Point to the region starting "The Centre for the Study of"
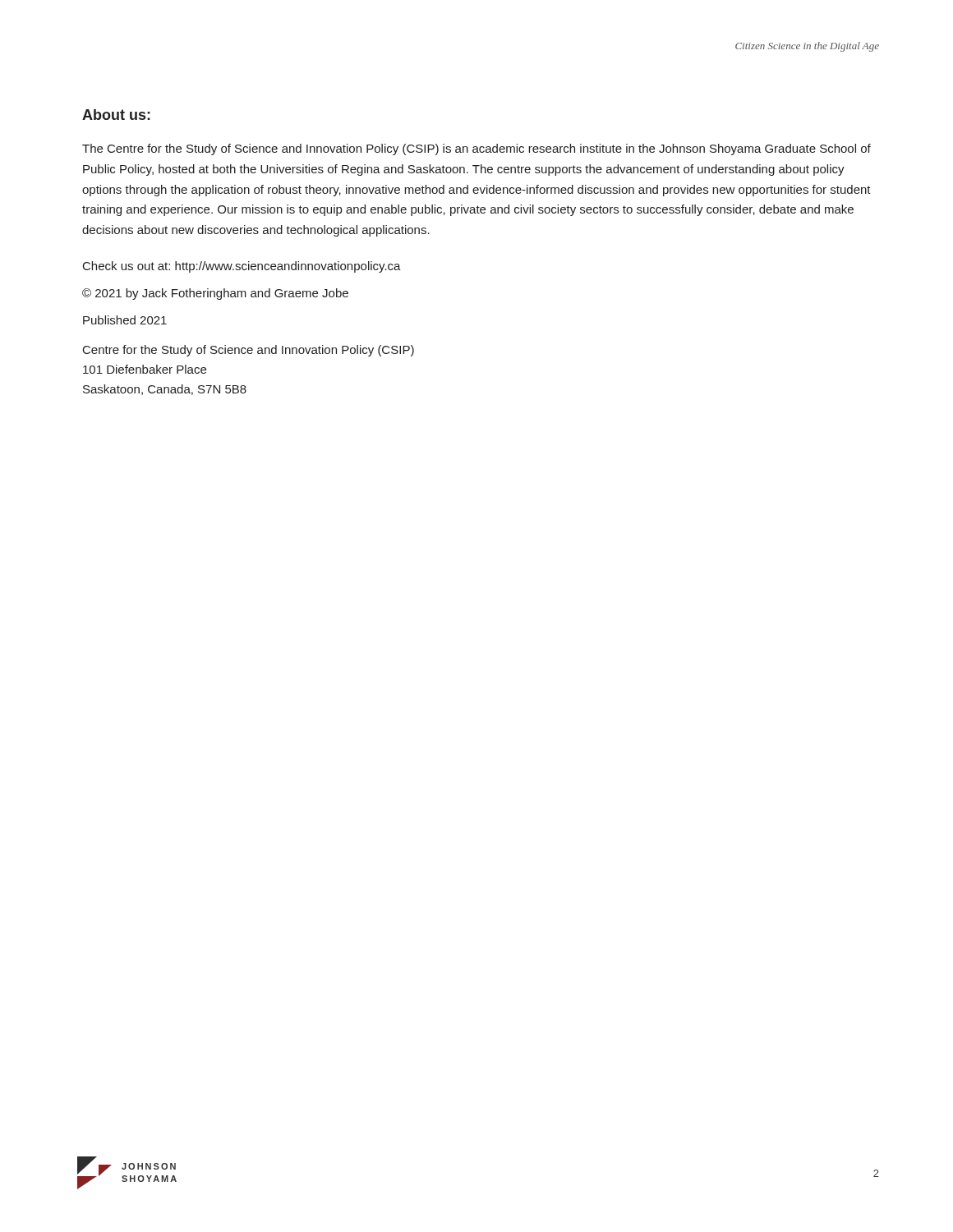The height and width of the screenshot is (1232, 953). 476,189
